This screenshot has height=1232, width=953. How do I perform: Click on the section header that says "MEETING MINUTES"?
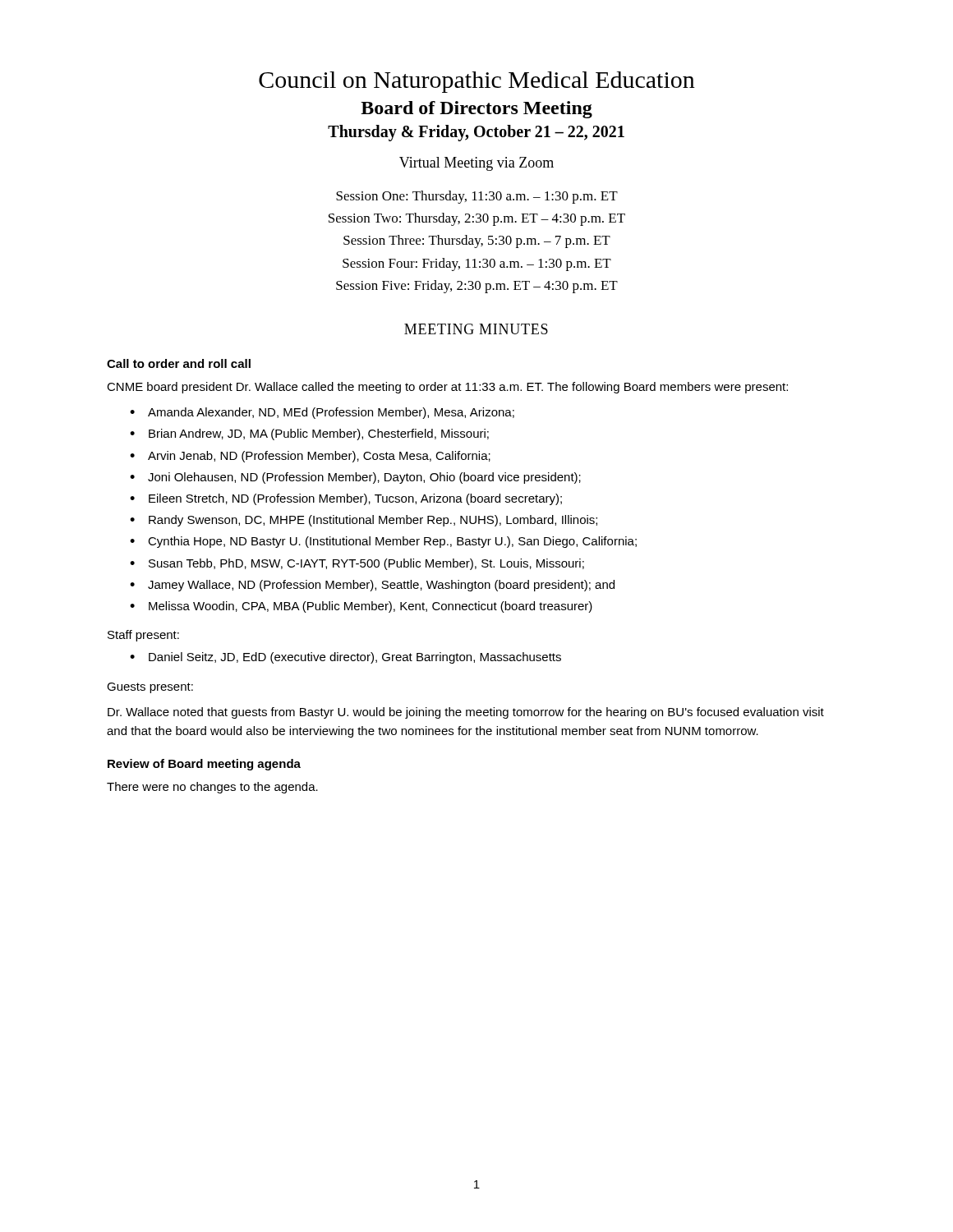pyautogui.click(x=476, y=329)
